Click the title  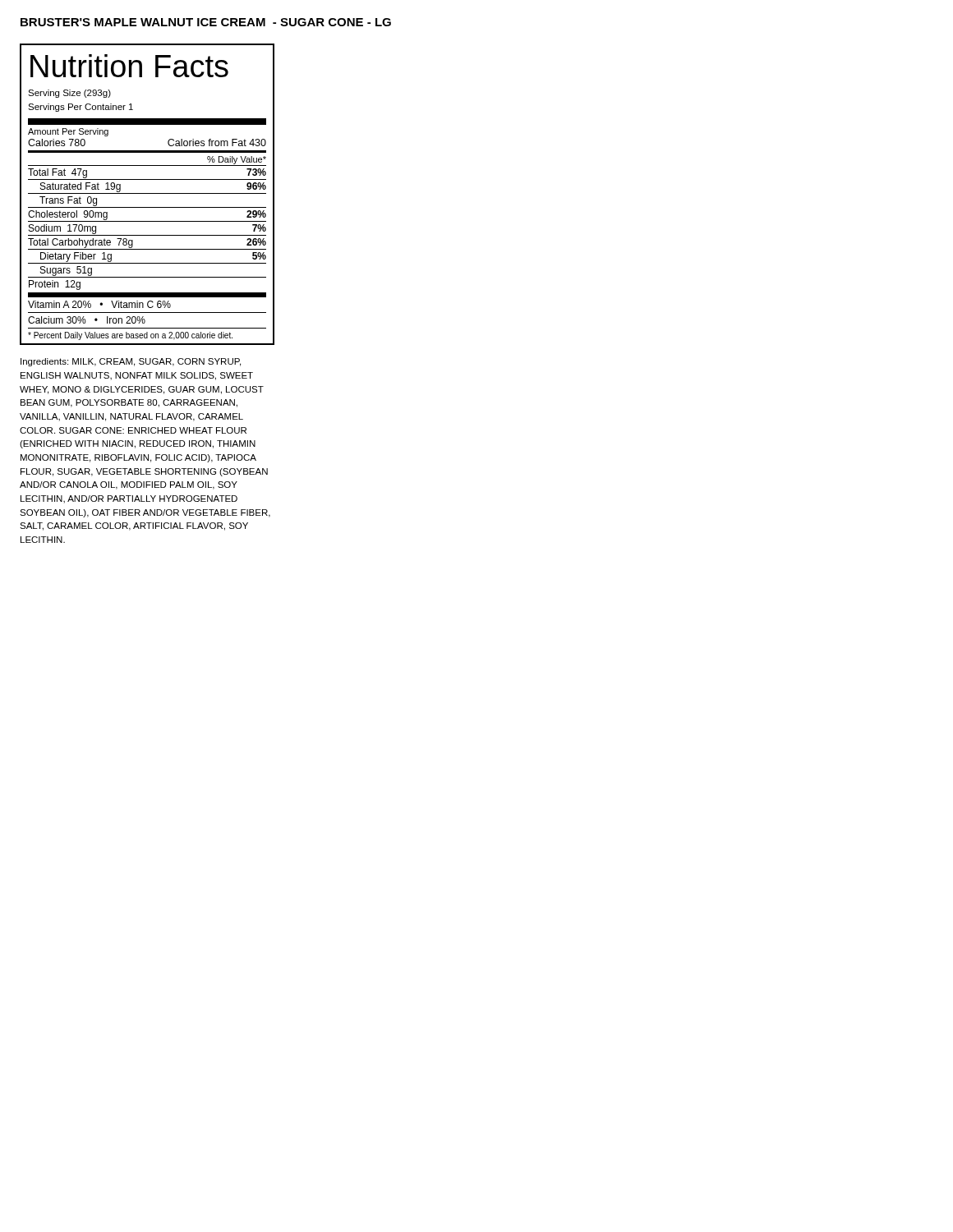click(206, 22)
